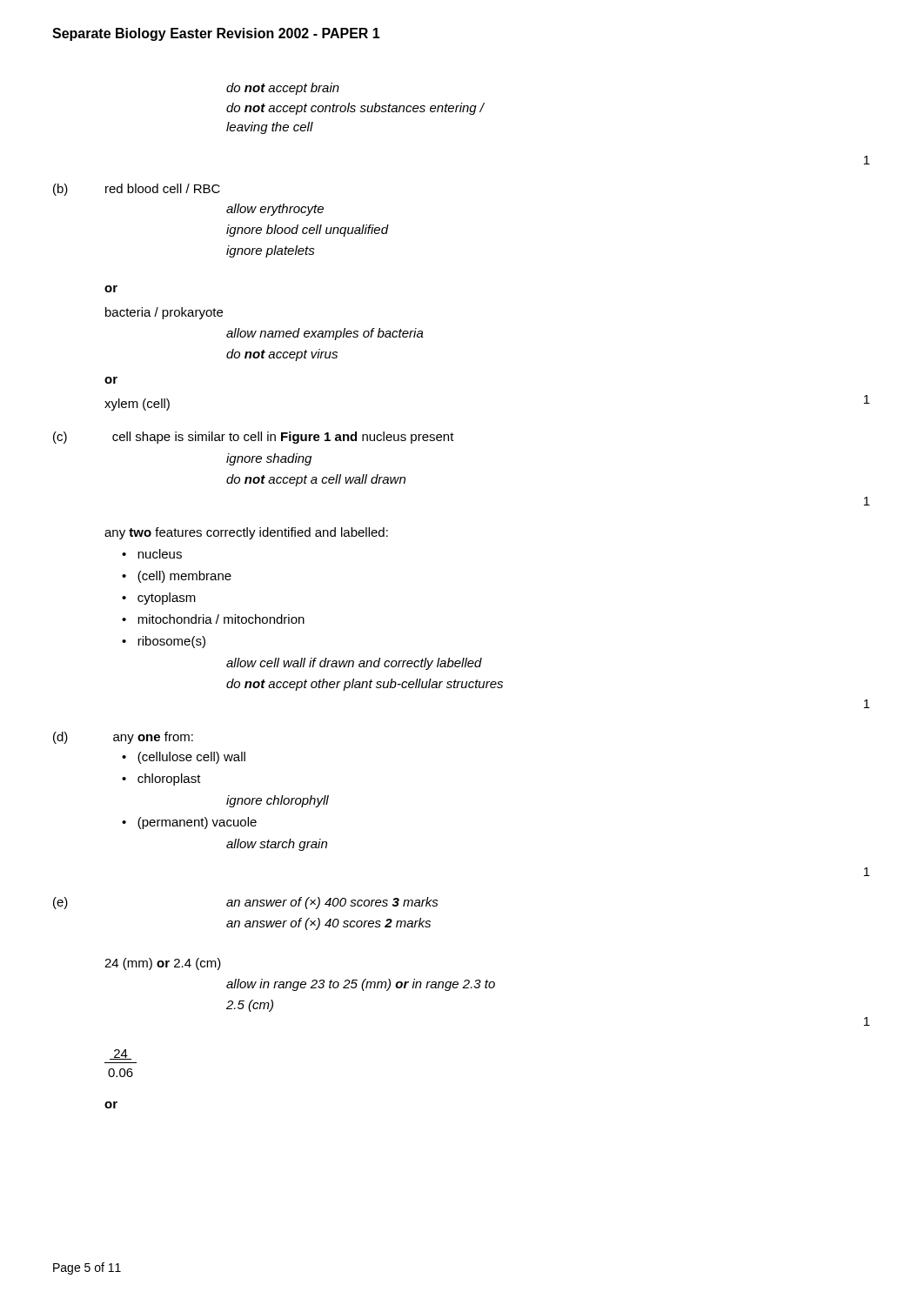
Task: Point to the element starting "or bacteria / prokaryote allow named examples of"
Action: click(x=264, y=321)
